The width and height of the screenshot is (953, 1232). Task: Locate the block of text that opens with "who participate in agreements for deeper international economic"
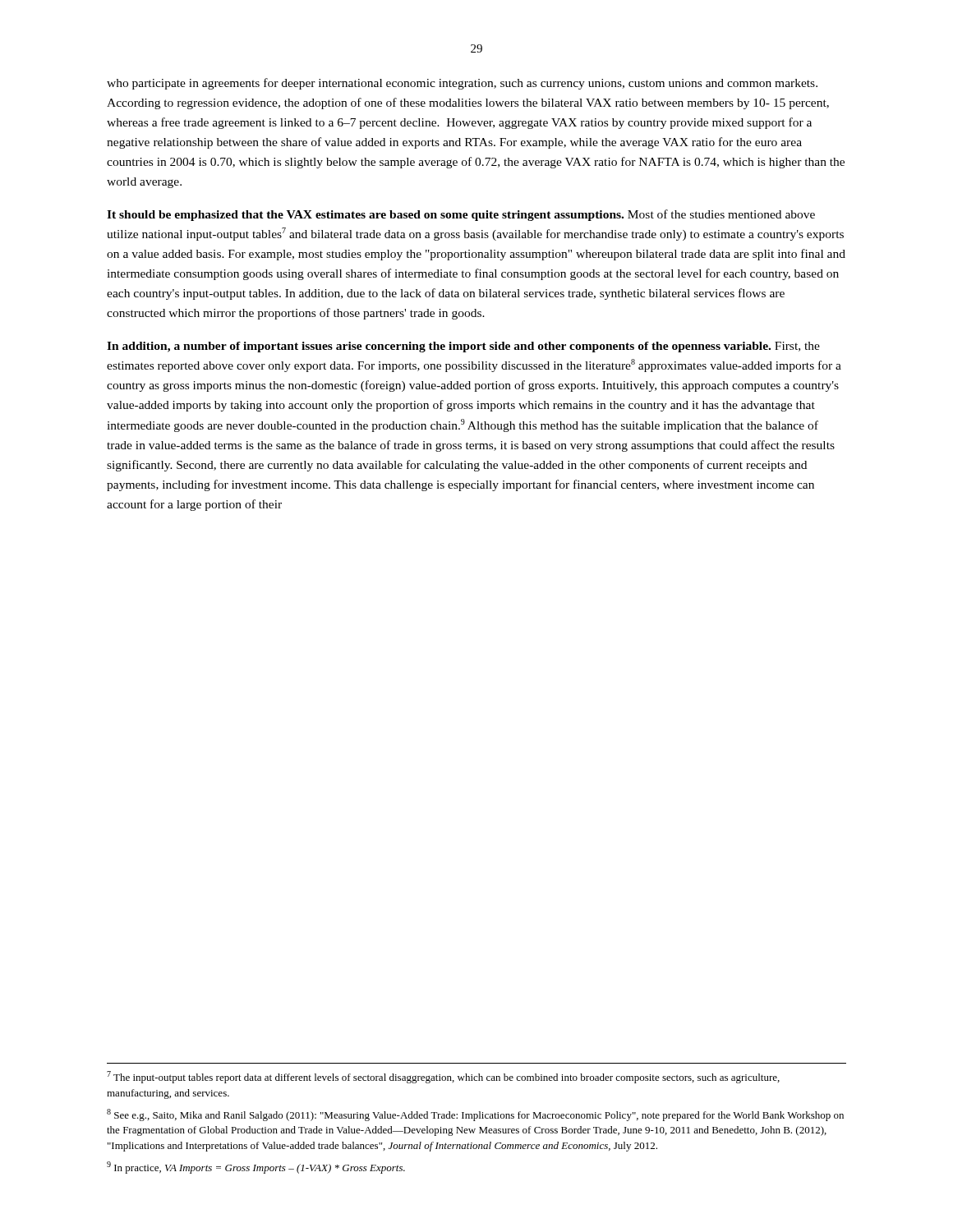[x=476, y=133]
